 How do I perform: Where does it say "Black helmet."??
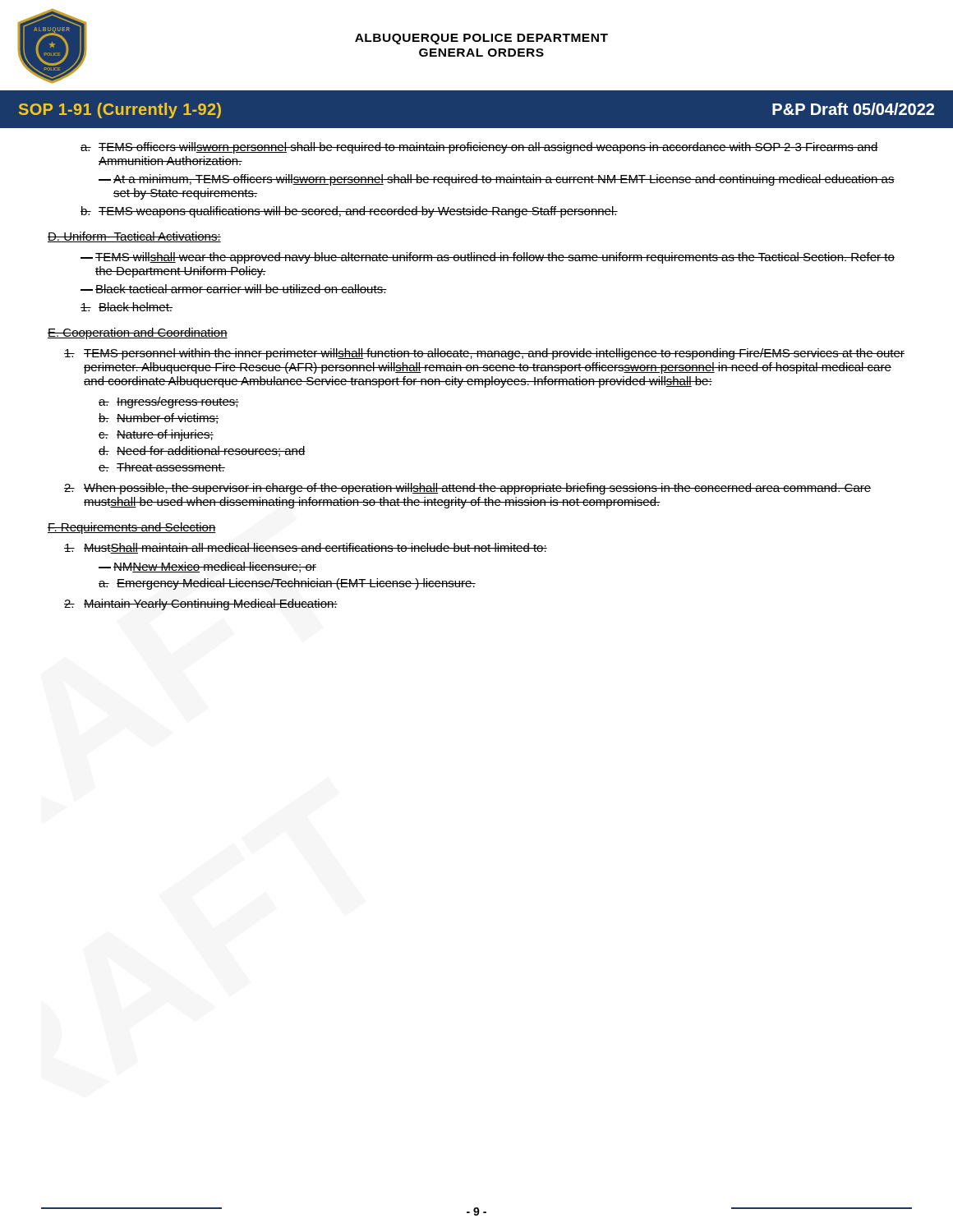point(127,307)
